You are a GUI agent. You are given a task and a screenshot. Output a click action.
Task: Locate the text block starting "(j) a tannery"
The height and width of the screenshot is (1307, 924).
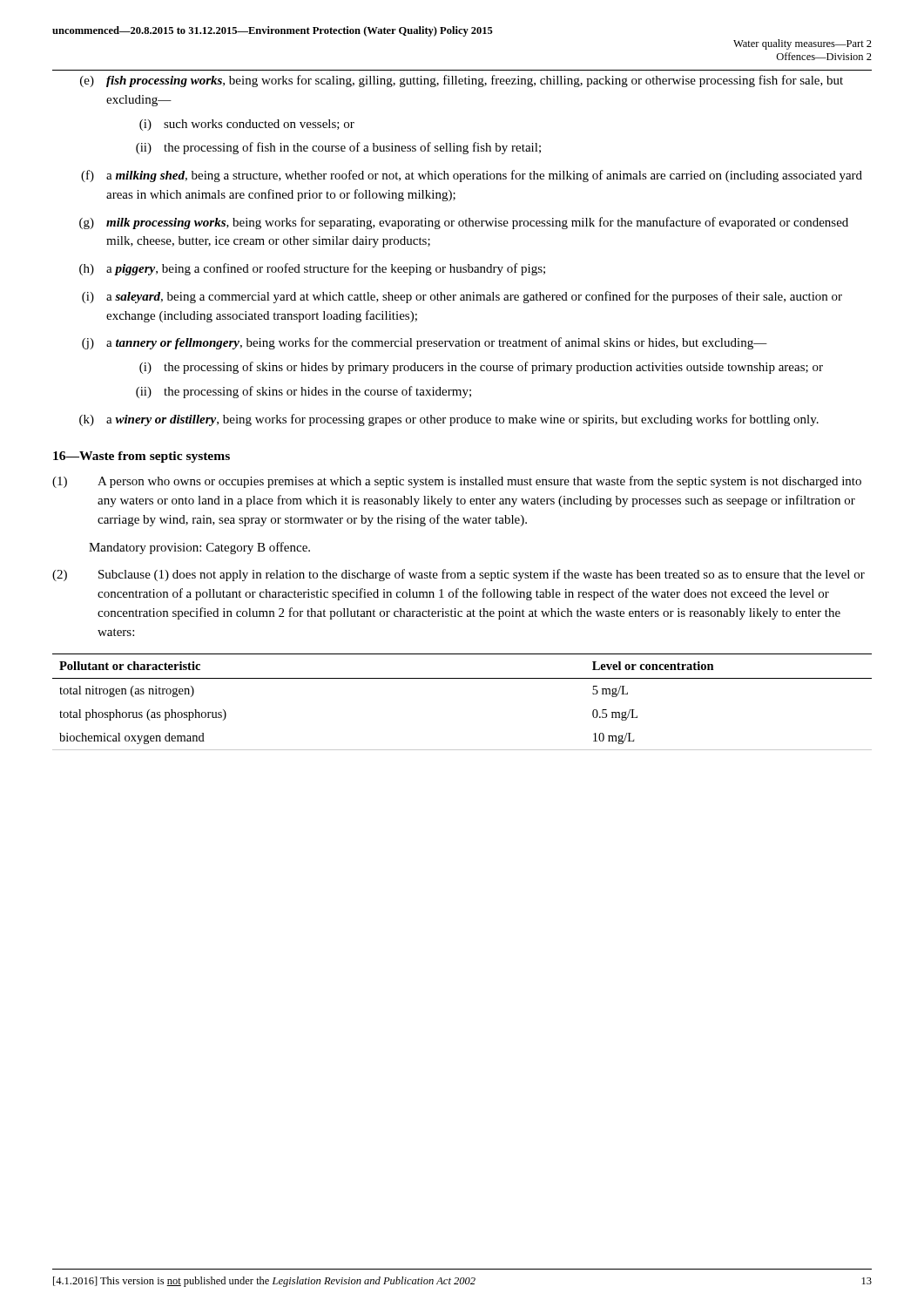(462, 368)
